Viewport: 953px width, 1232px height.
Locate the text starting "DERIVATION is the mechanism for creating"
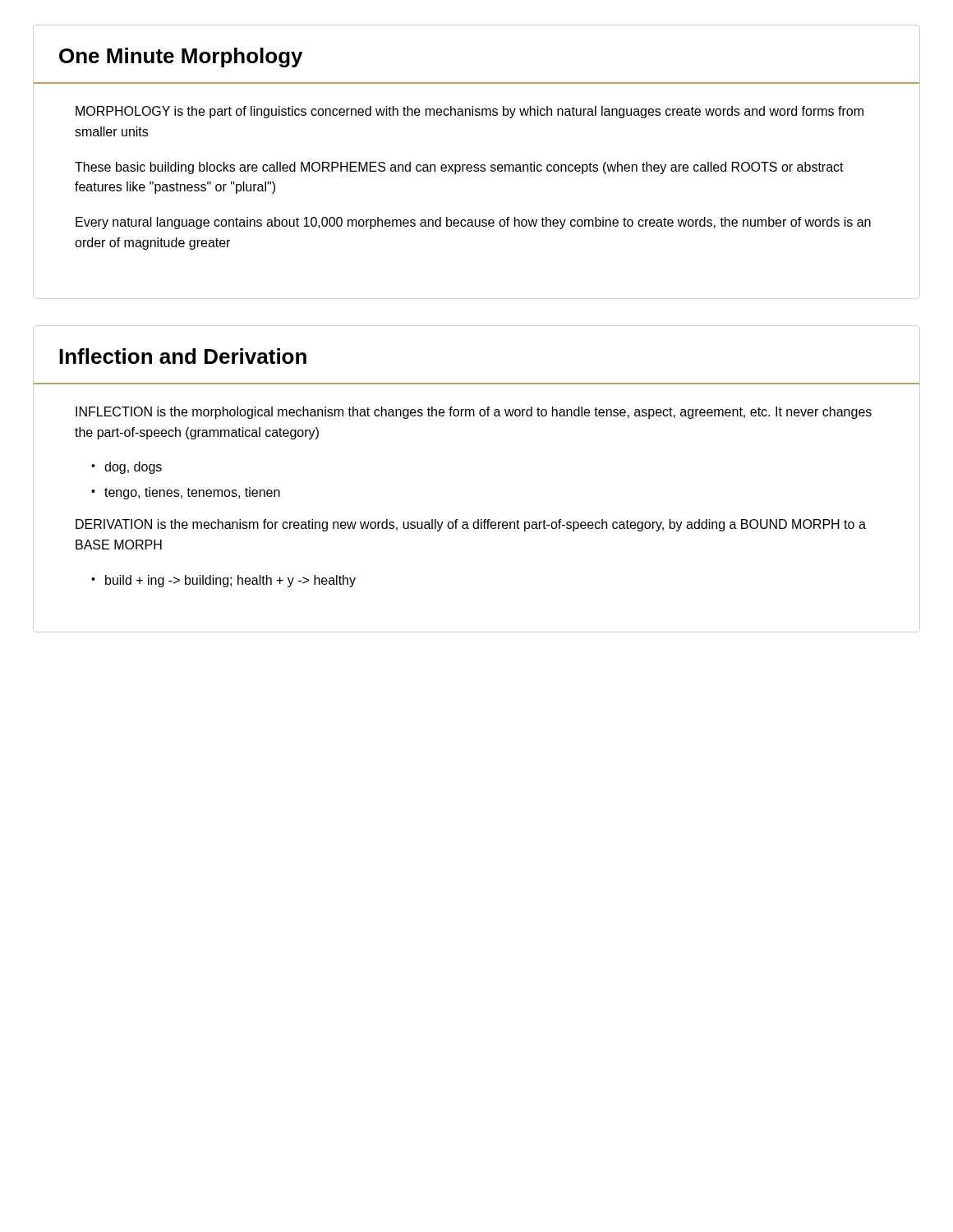[x=476, y=535]
